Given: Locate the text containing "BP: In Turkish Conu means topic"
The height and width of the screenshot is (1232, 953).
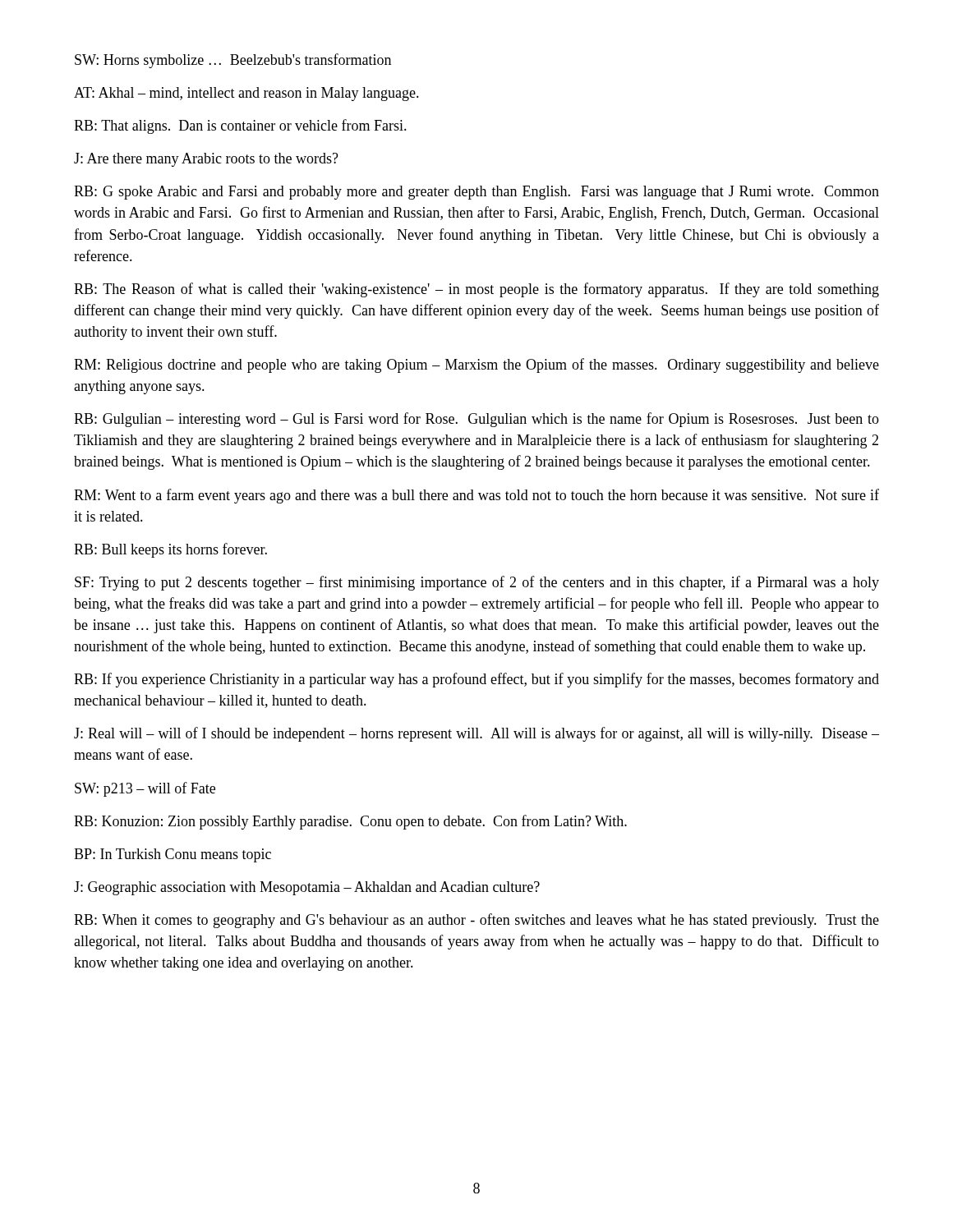Looking at the screenshot, I should [x=173, y=854].
